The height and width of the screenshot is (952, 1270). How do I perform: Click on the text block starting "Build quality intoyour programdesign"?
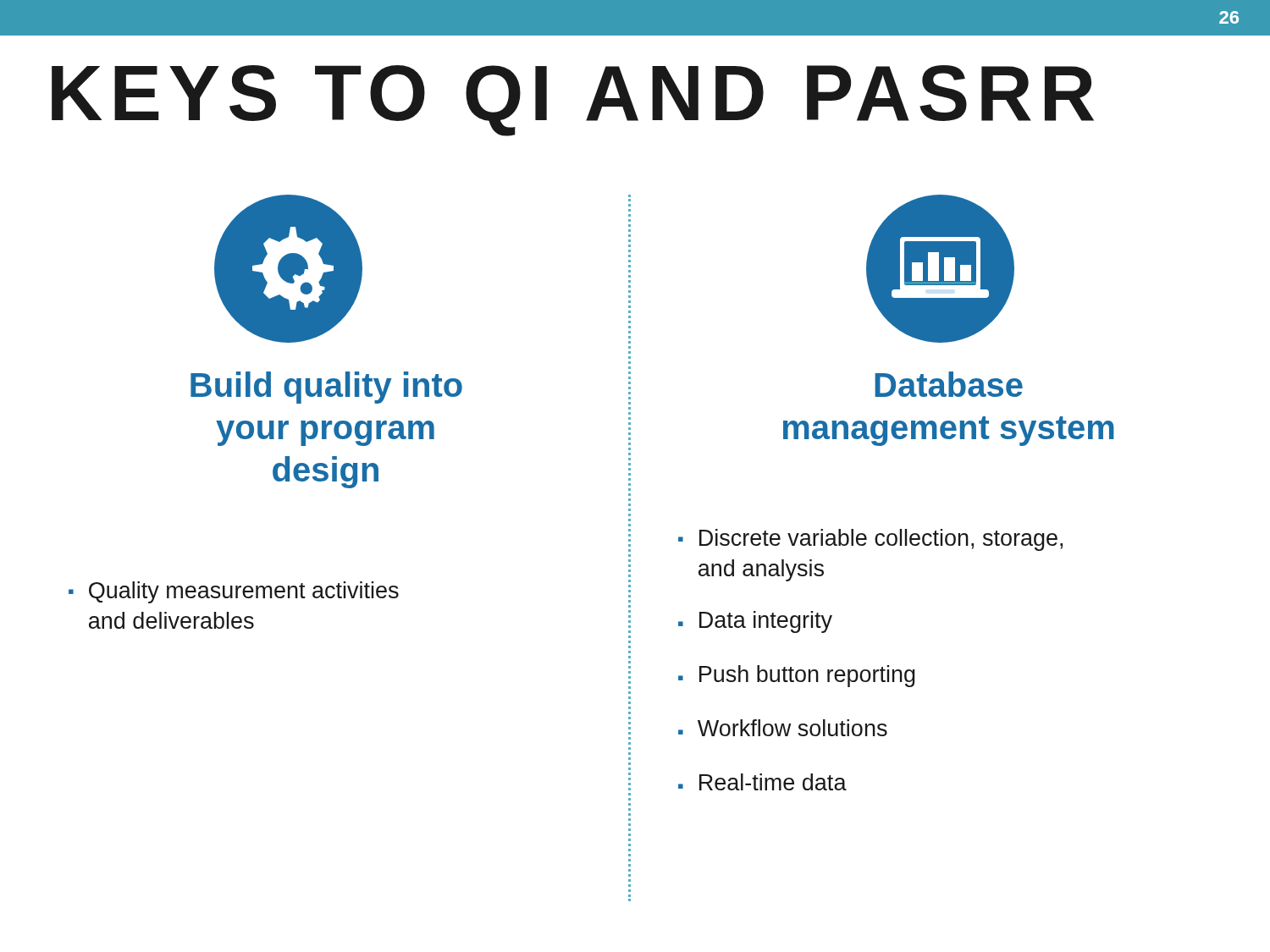(326, 427)
